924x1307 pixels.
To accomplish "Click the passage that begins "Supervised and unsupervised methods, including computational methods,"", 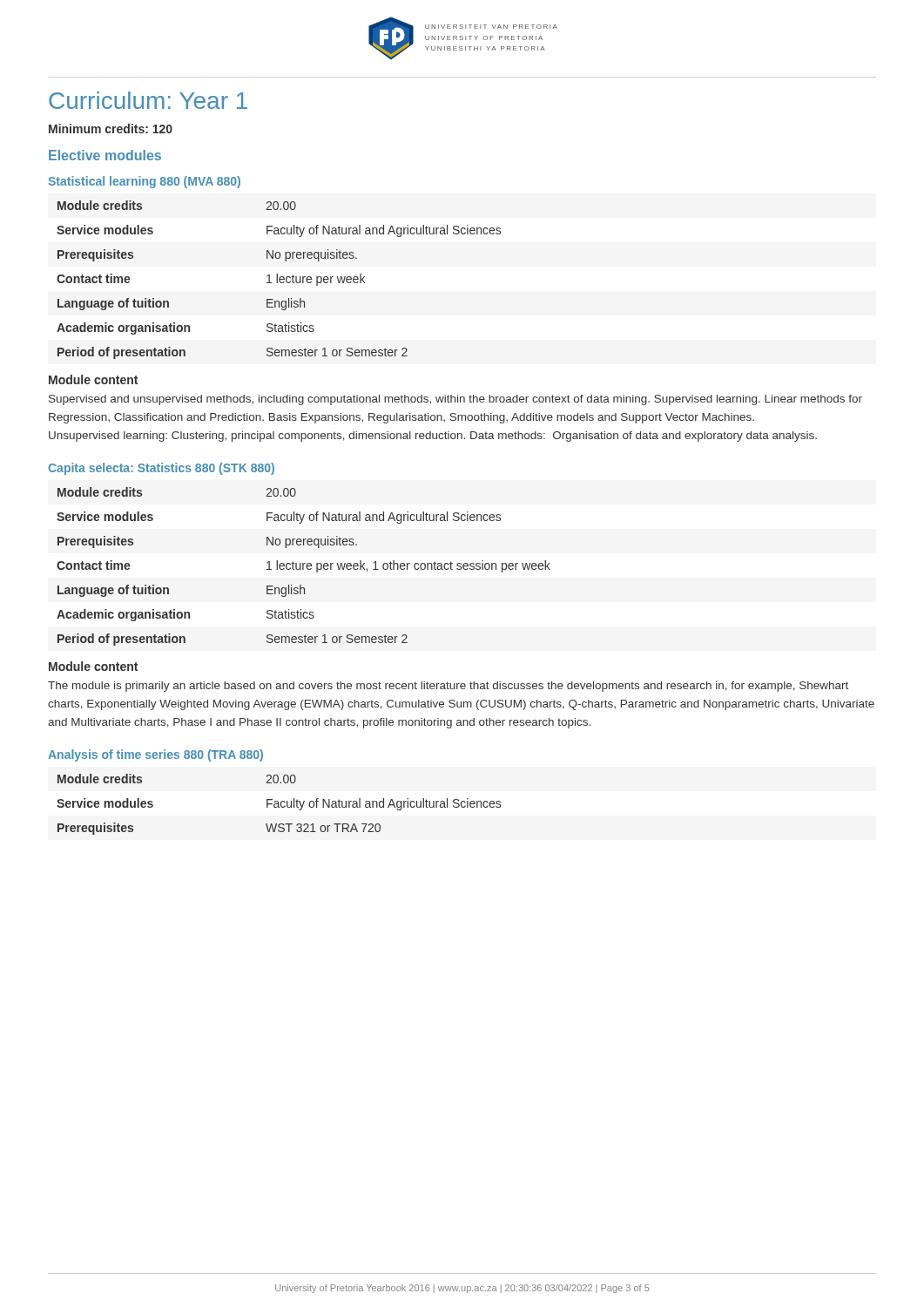I will (x=455, y=417).
